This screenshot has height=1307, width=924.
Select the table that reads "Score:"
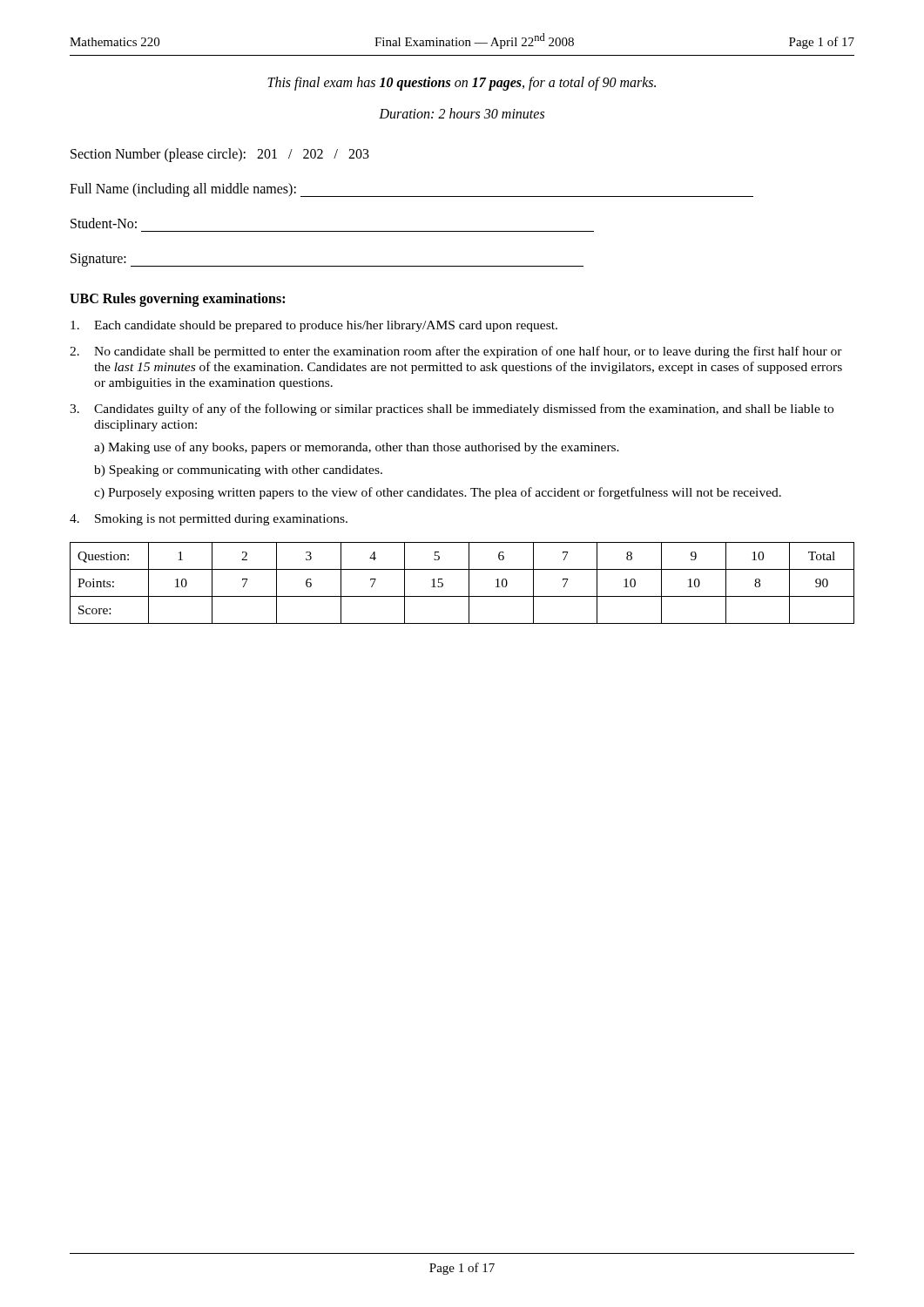[462, 583]
